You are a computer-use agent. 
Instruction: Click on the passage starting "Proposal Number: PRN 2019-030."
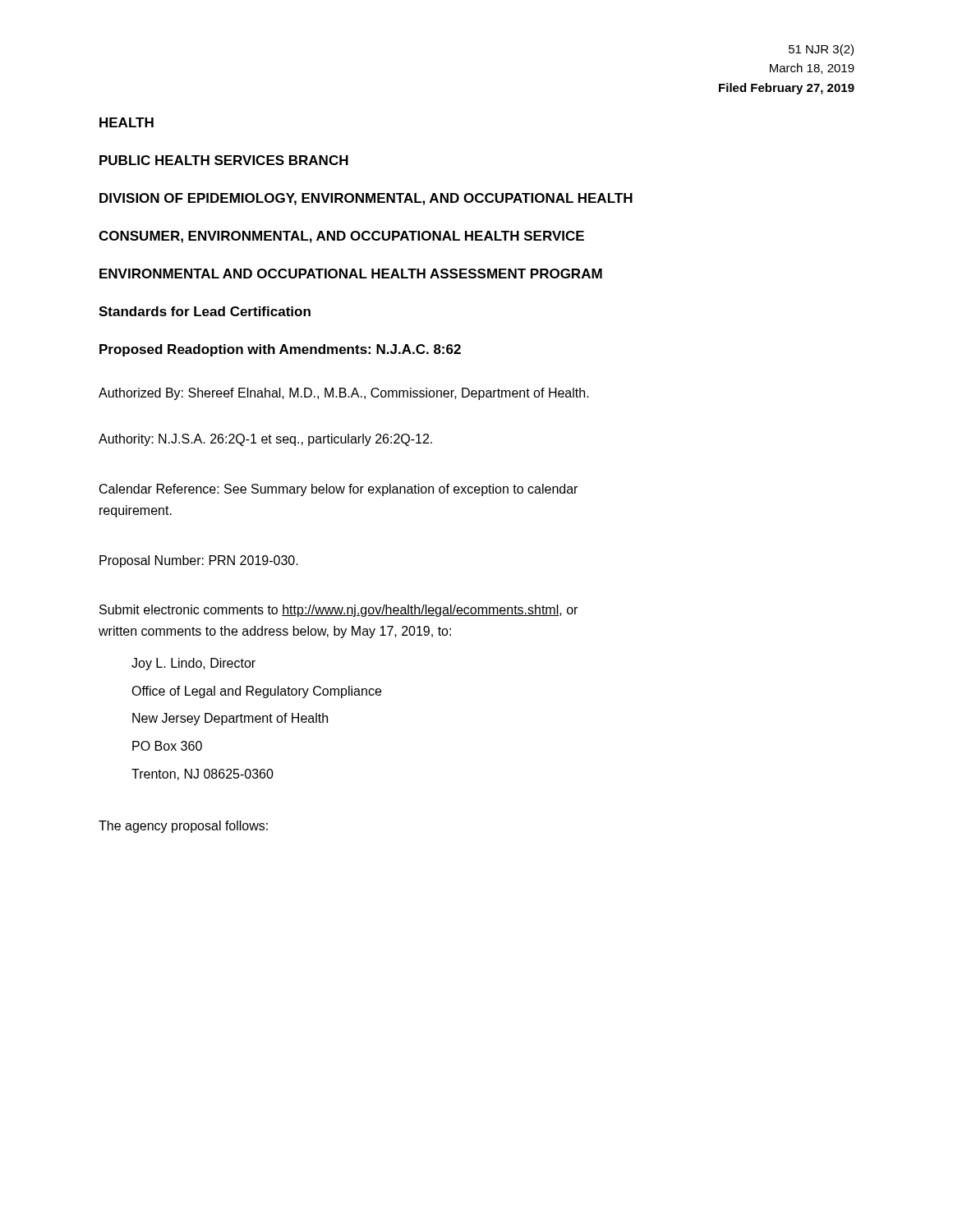(199, 561)
